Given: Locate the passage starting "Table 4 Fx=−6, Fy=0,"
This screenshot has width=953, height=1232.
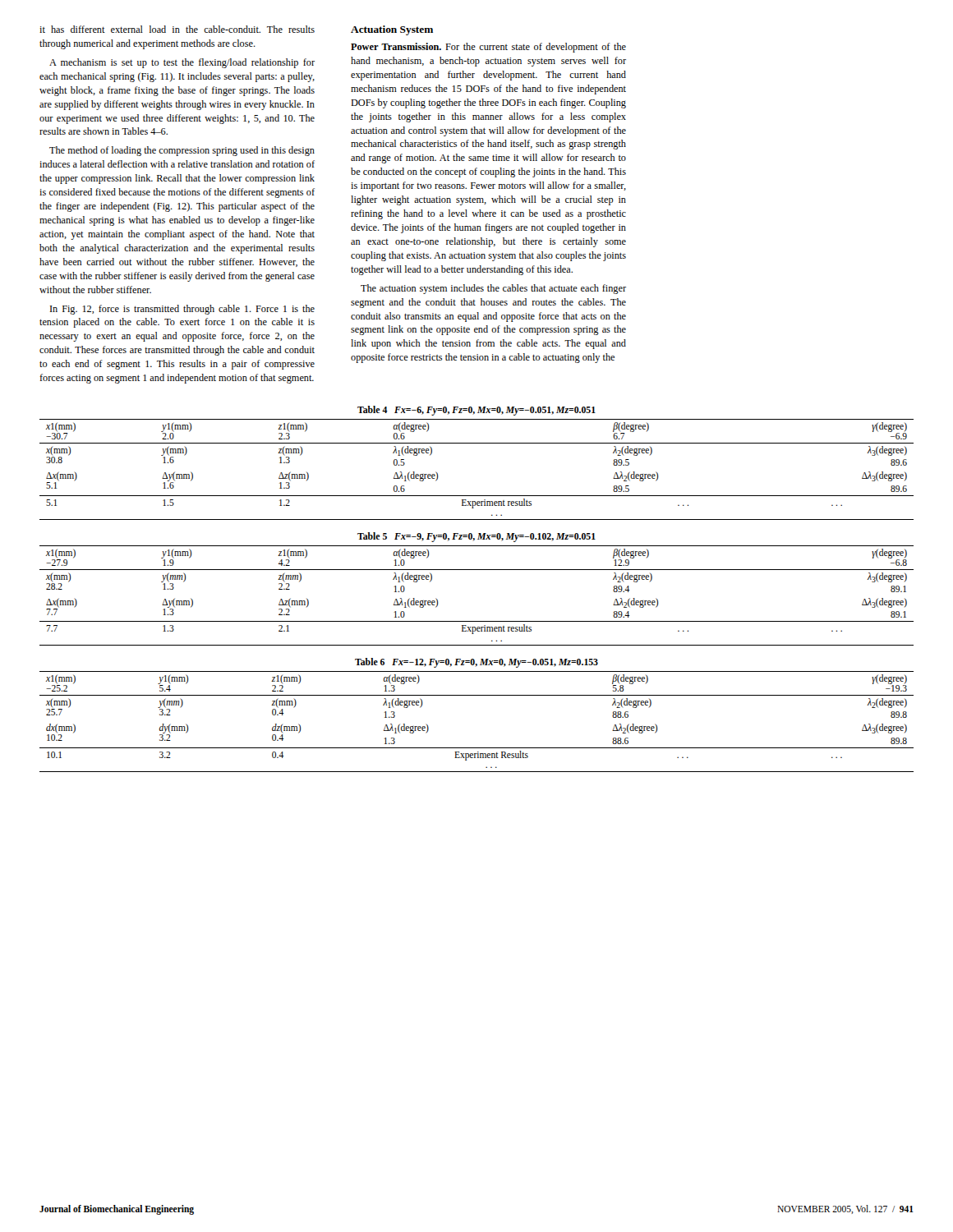Looking at the screenshot, I should pos(476,410).
